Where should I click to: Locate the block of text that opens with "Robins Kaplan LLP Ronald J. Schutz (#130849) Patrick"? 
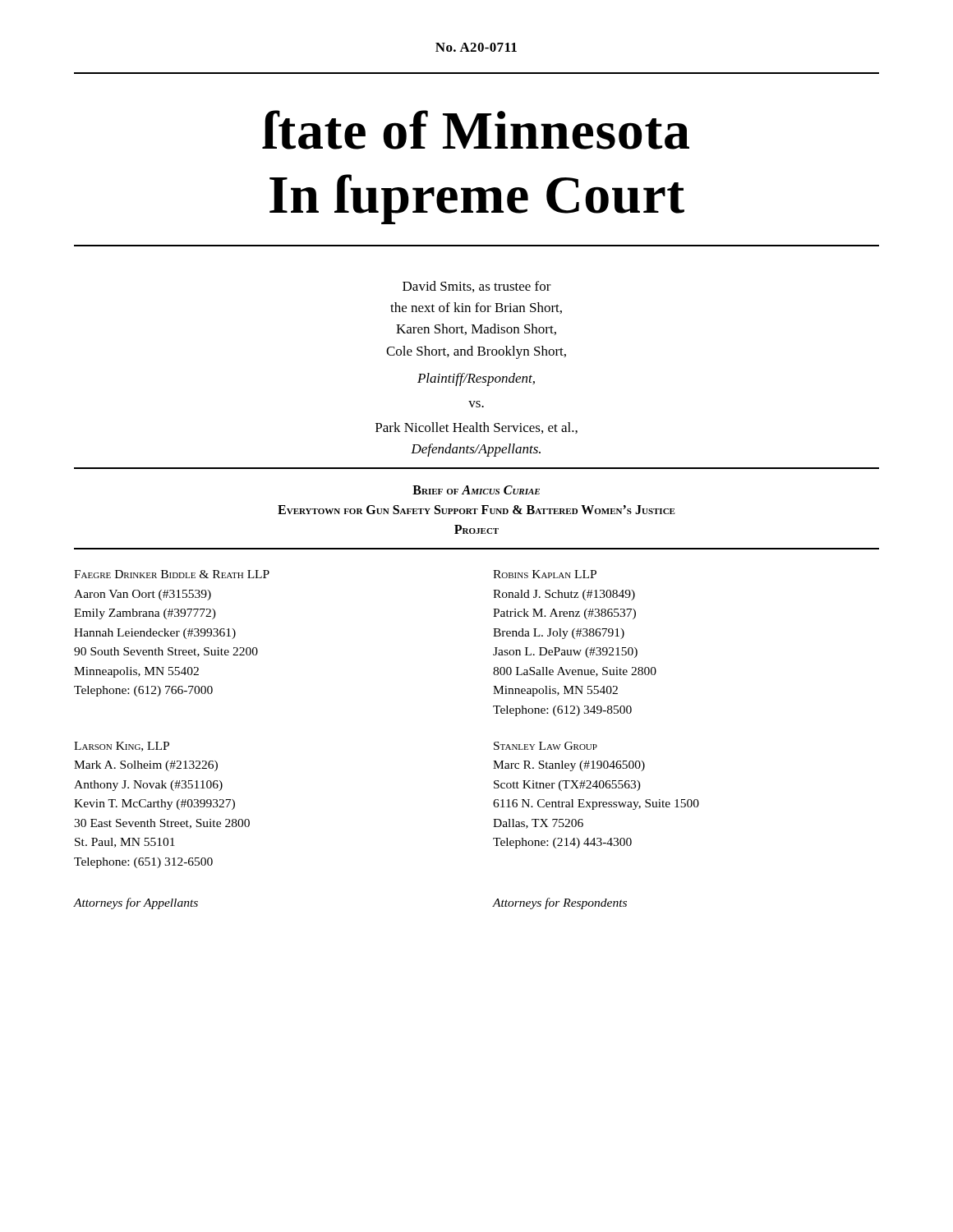click(575, 642)
